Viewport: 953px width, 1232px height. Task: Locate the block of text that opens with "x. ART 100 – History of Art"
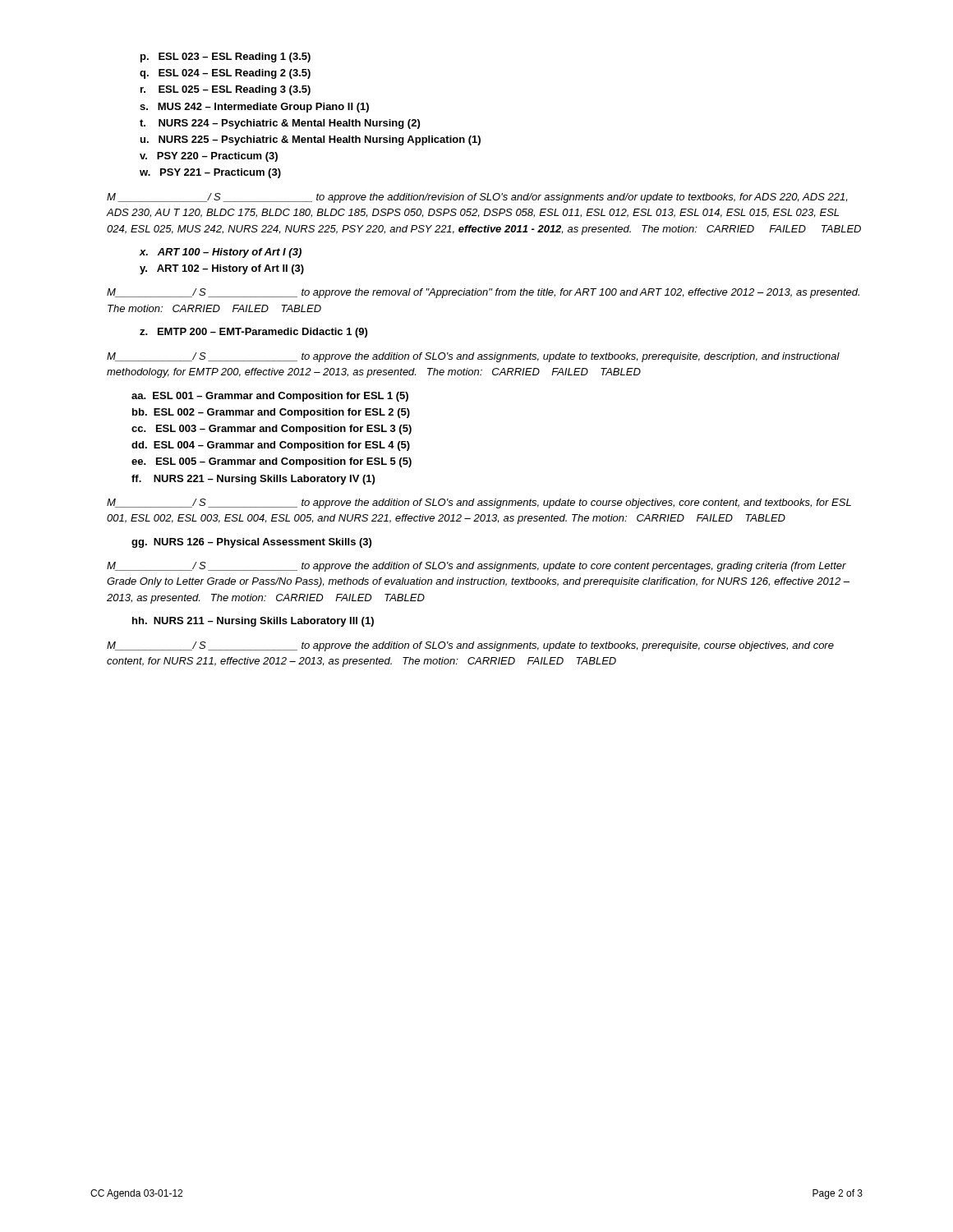(x=221, y=252)
